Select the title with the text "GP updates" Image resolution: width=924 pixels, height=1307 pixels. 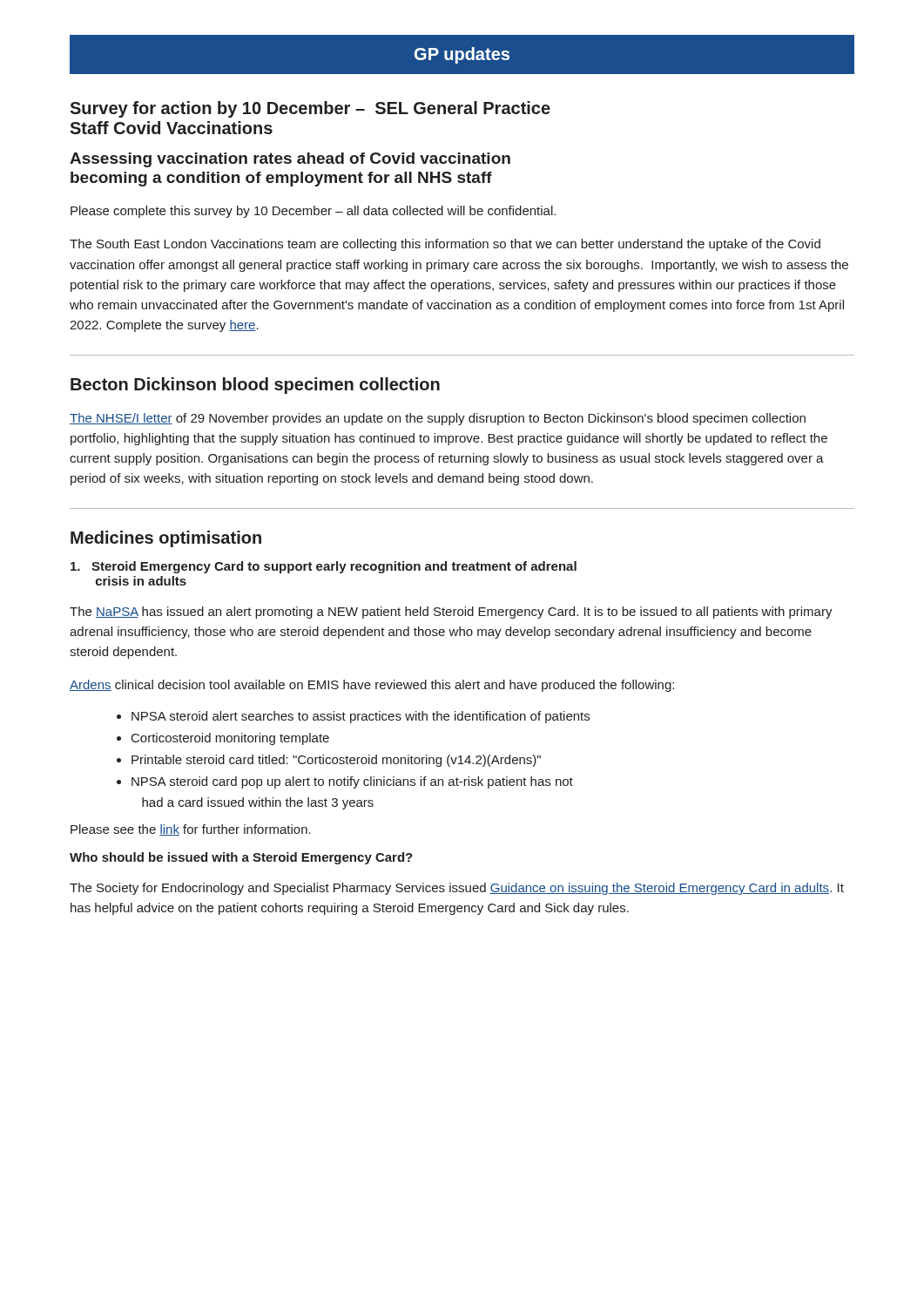(462, 54)
